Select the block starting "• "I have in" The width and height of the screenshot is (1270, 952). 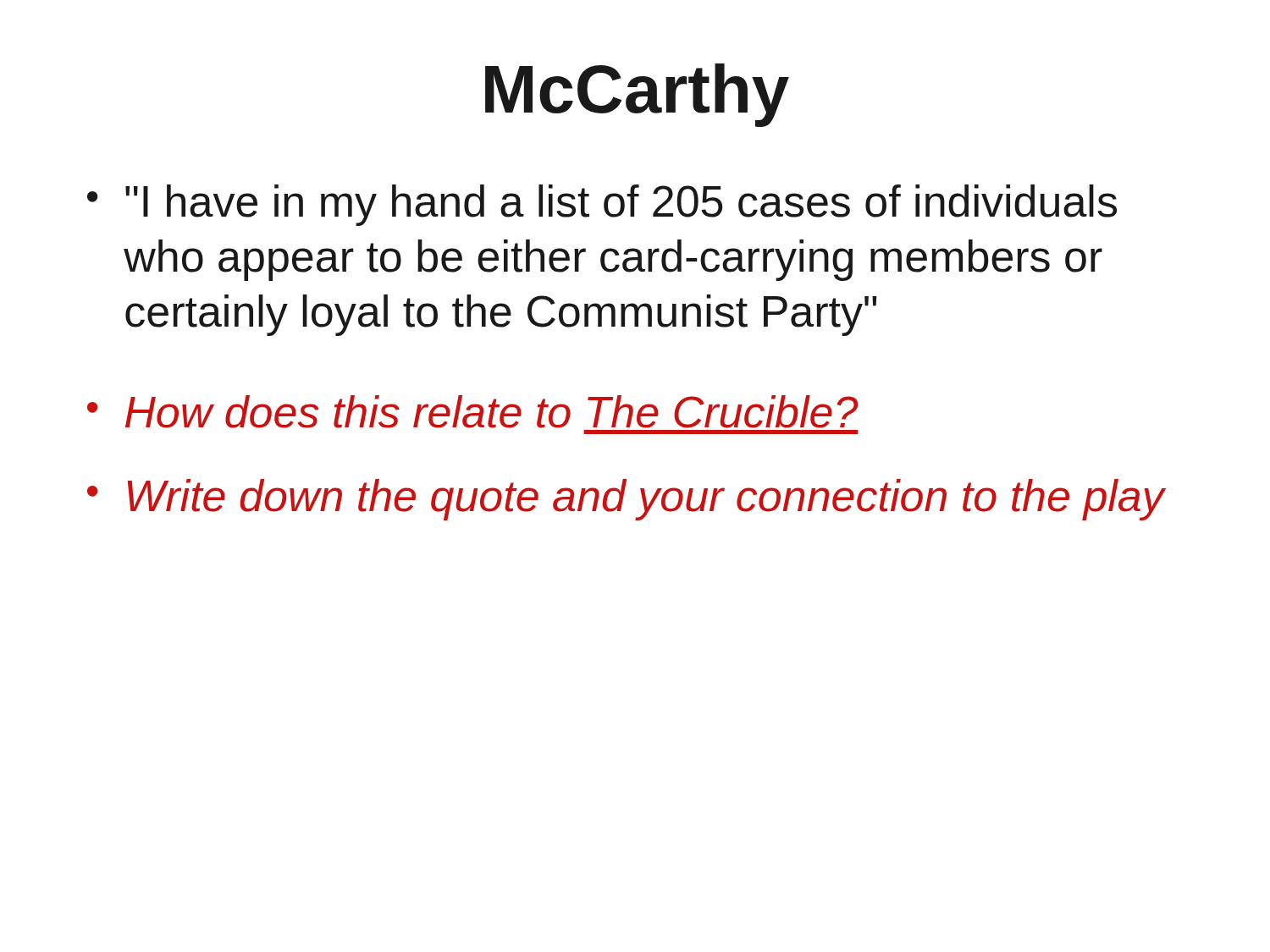coord(635,255)
